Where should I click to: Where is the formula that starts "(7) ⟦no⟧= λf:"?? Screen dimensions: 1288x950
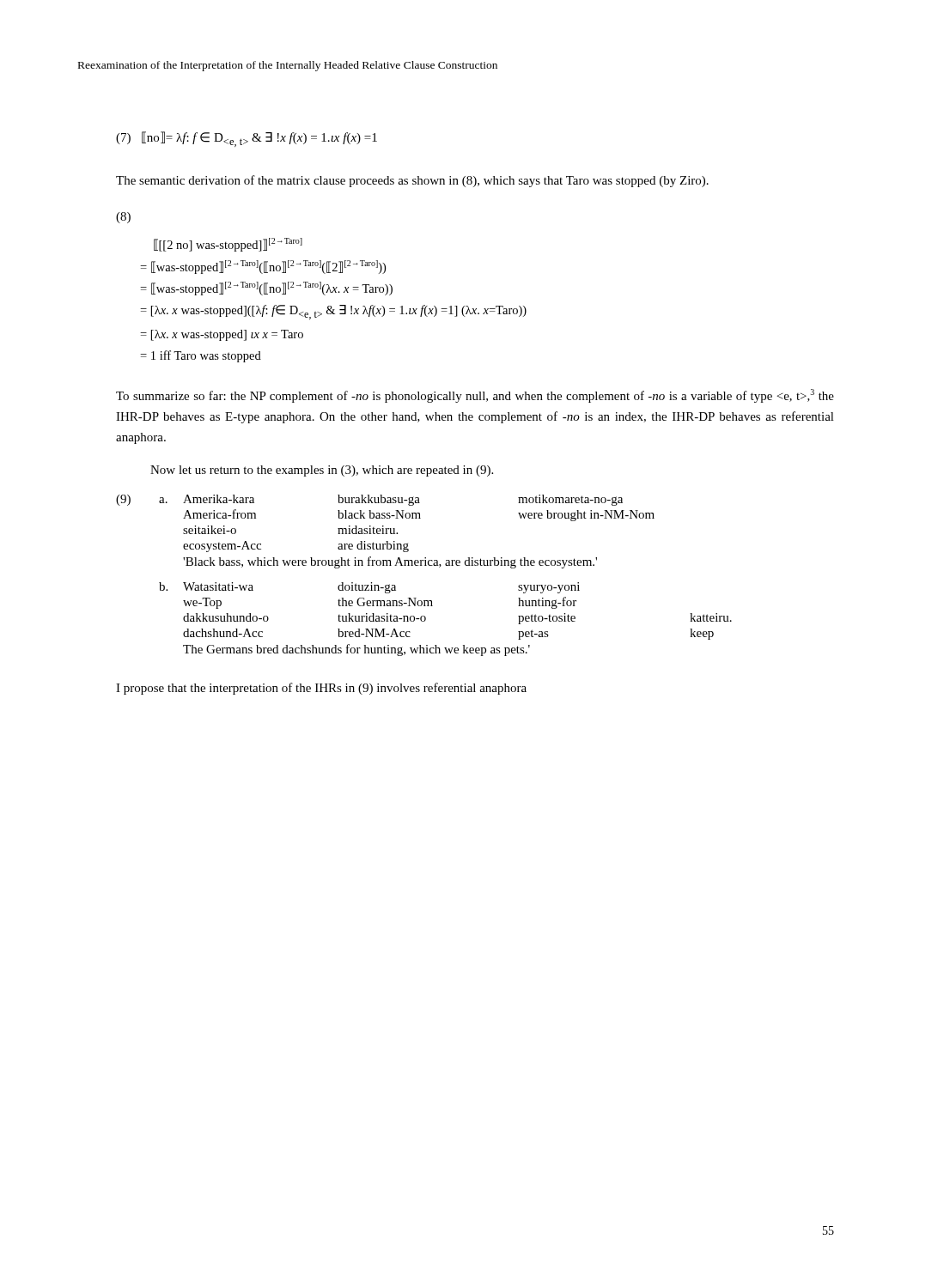click(247, 139)
